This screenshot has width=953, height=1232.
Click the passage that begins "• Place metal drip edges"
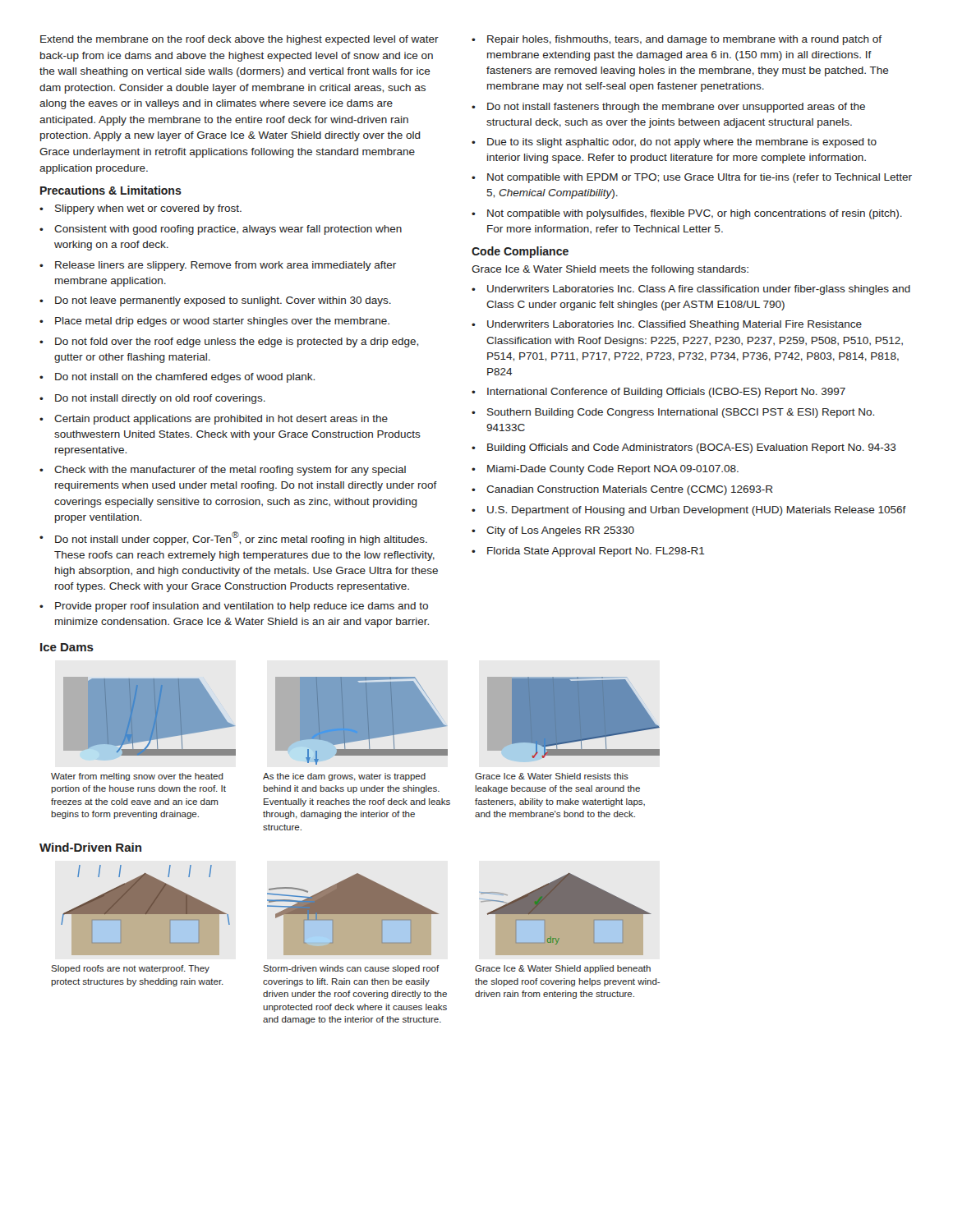241,321
